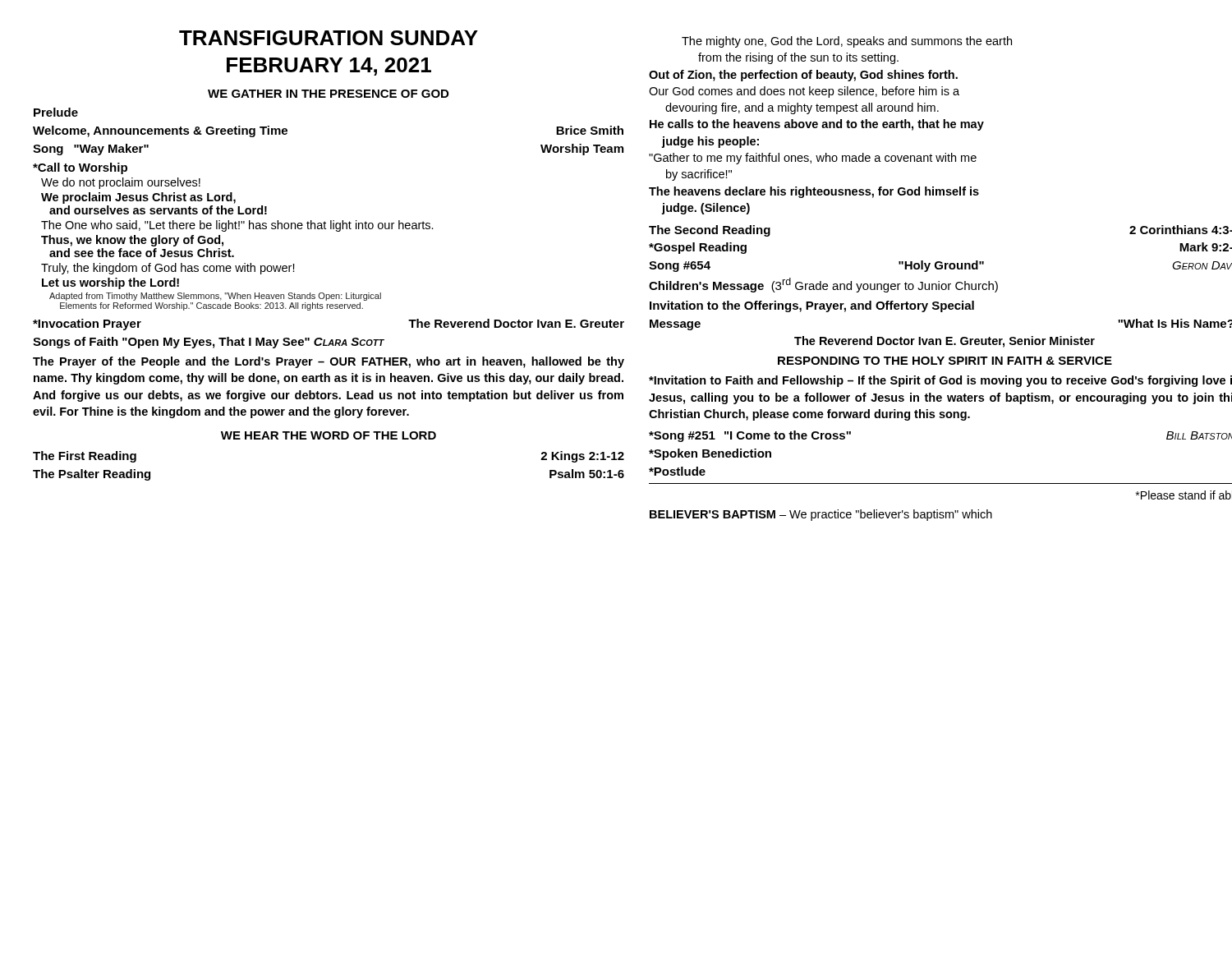Locate the text block that says "Welcome, Announcements &"
The image size is (1232, 953).
point(158,131)
